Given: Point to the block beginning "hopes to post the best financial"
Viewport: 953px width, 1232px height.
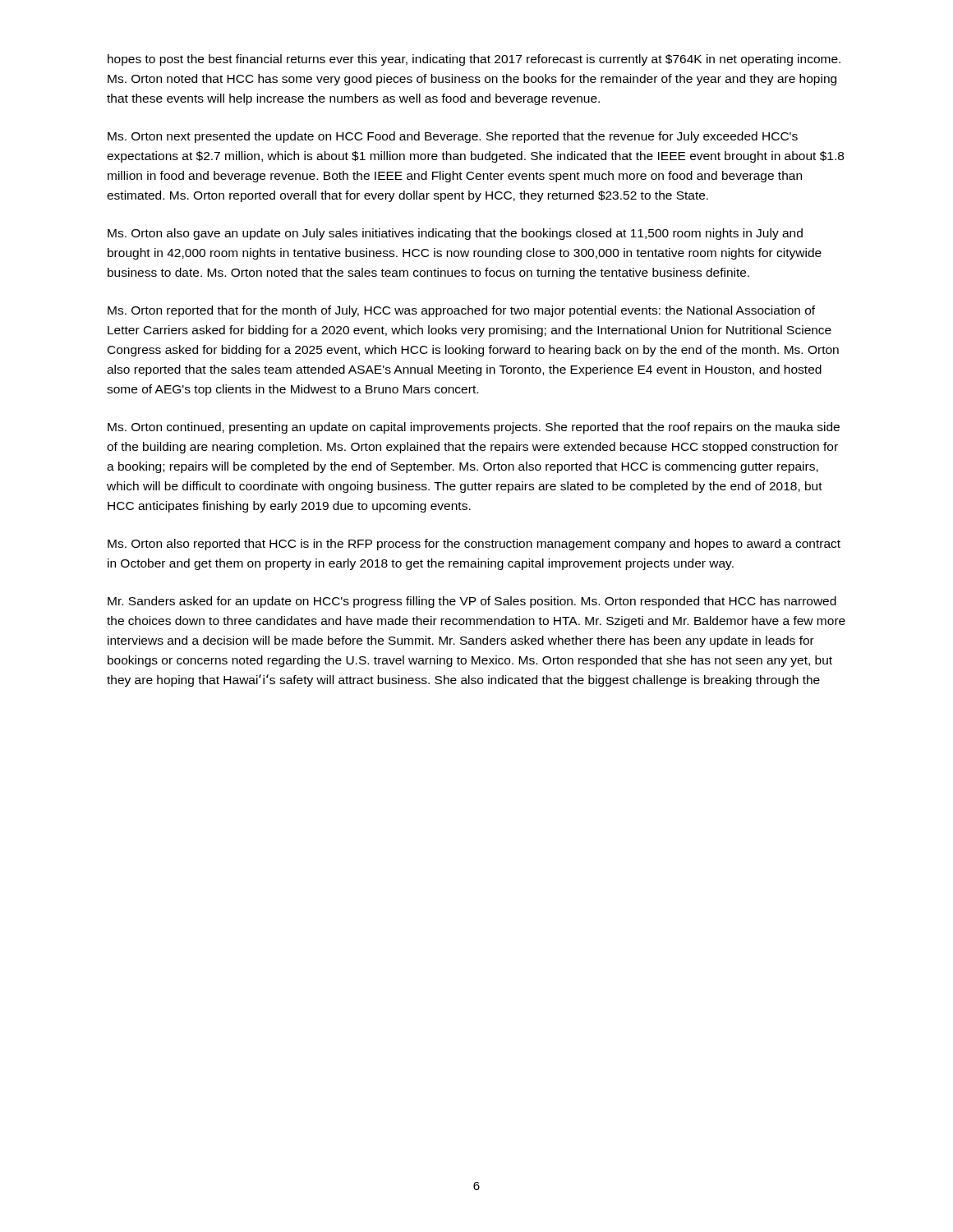Looking at the screenshot, I should [x=474, y=78].
